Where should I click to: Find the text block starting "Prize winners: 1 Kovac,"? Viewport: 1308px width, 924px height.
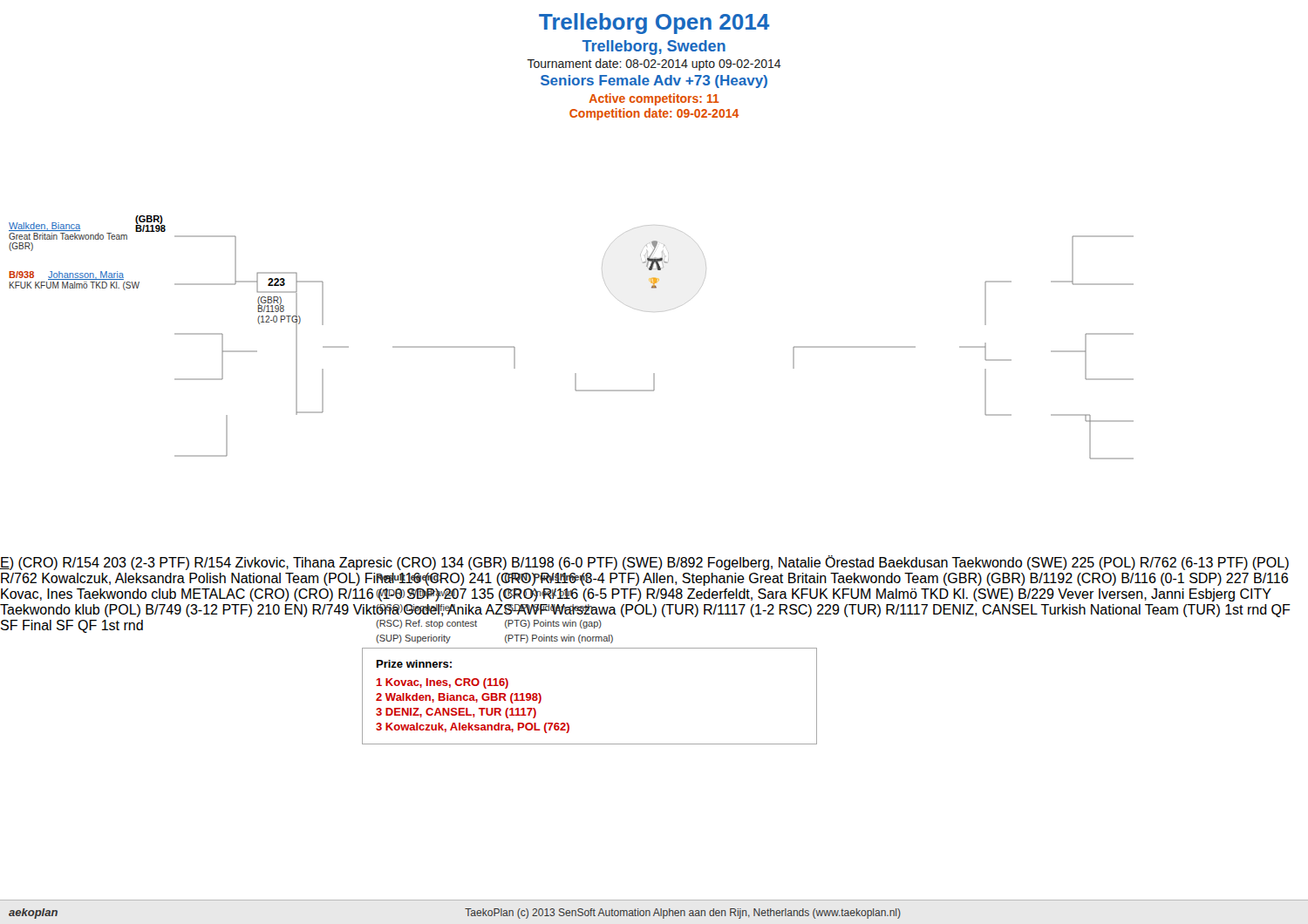(414, 664)
